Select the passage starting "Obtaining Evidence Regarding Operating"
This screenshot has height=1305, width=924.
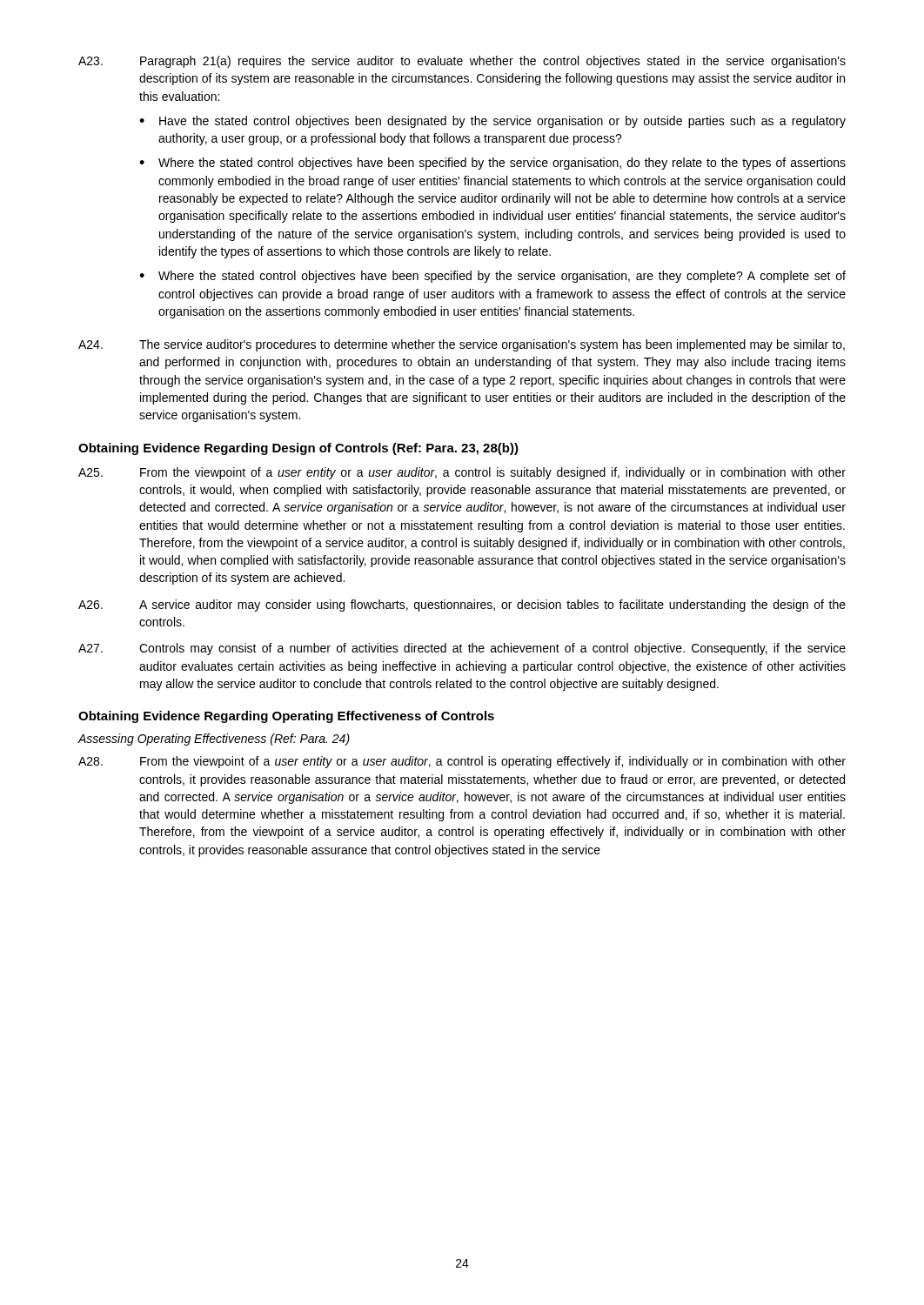[x=286, y=716]
